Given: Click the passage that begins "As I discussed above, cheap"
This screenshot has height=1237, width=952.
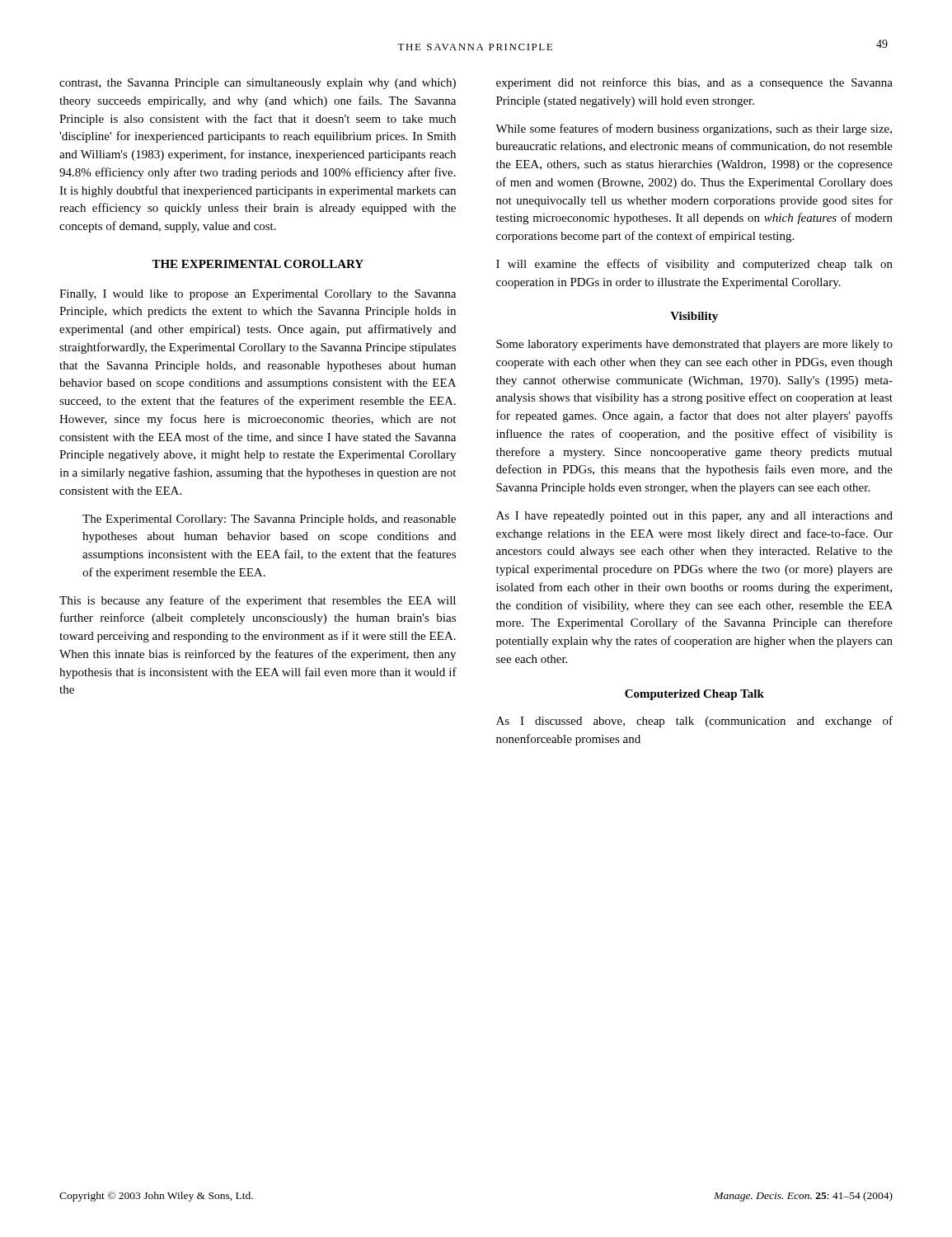Looking at the screenshot, I should (694, 731).
